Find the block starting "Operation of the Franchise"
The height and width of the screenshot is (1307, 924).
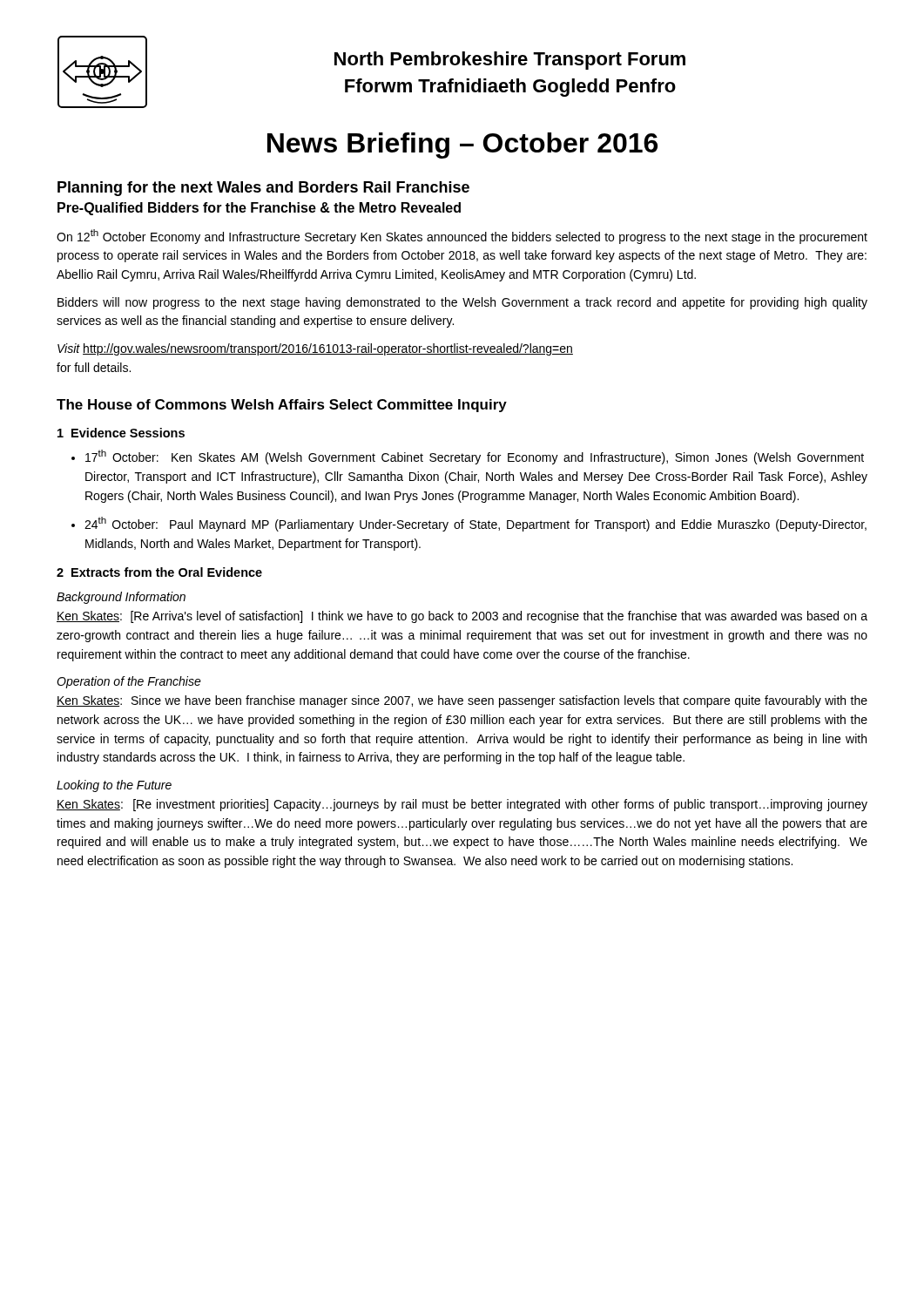click(x=129, y=682)
